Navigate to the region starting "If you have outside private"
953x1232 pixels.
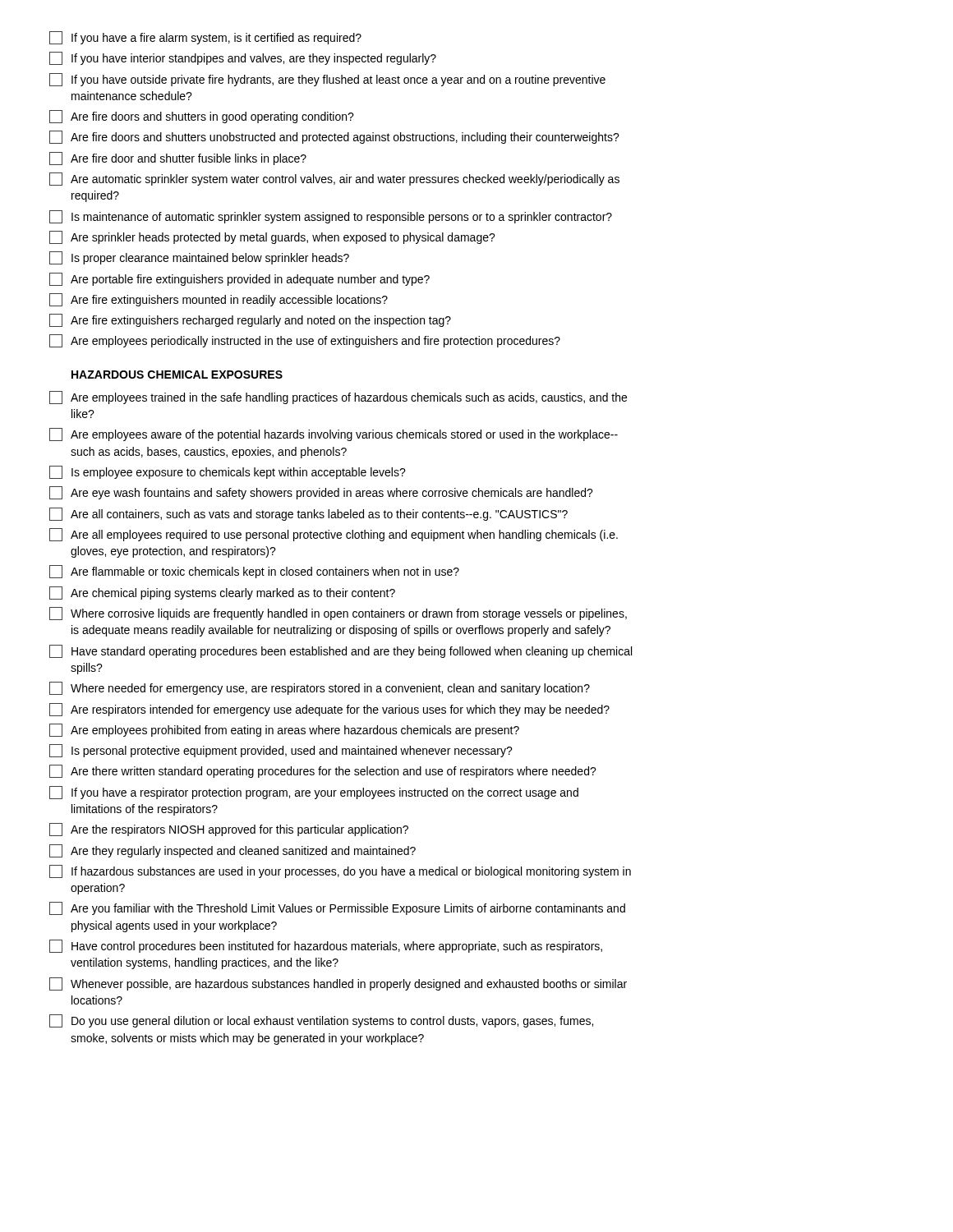tap(476, 88)
